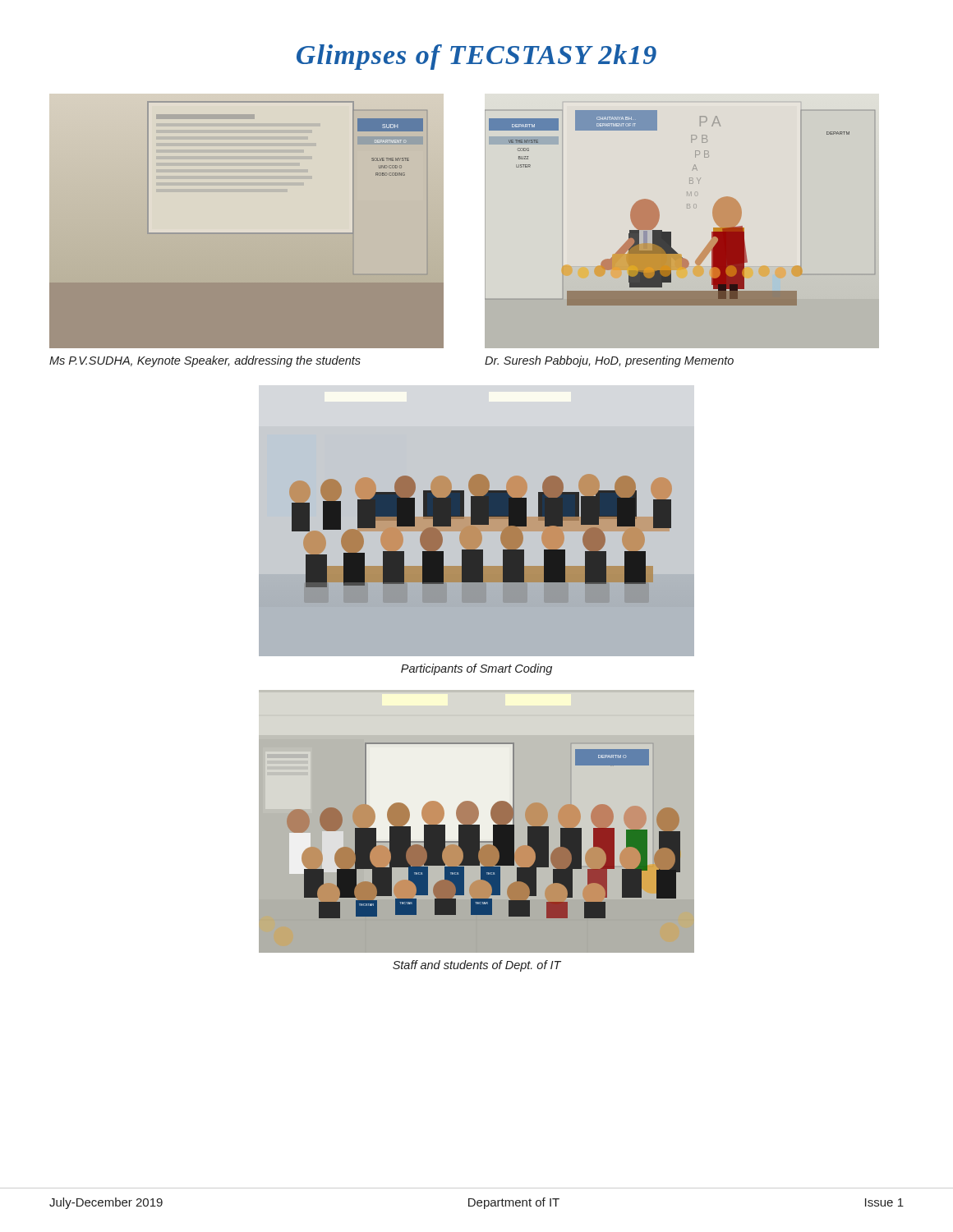Find the block starting "Glimpses of TECSTASY 2k19"
Image resolution: width=953 pixels, height=1232 pixels.
pyautogui.click(x=476, y=55)
